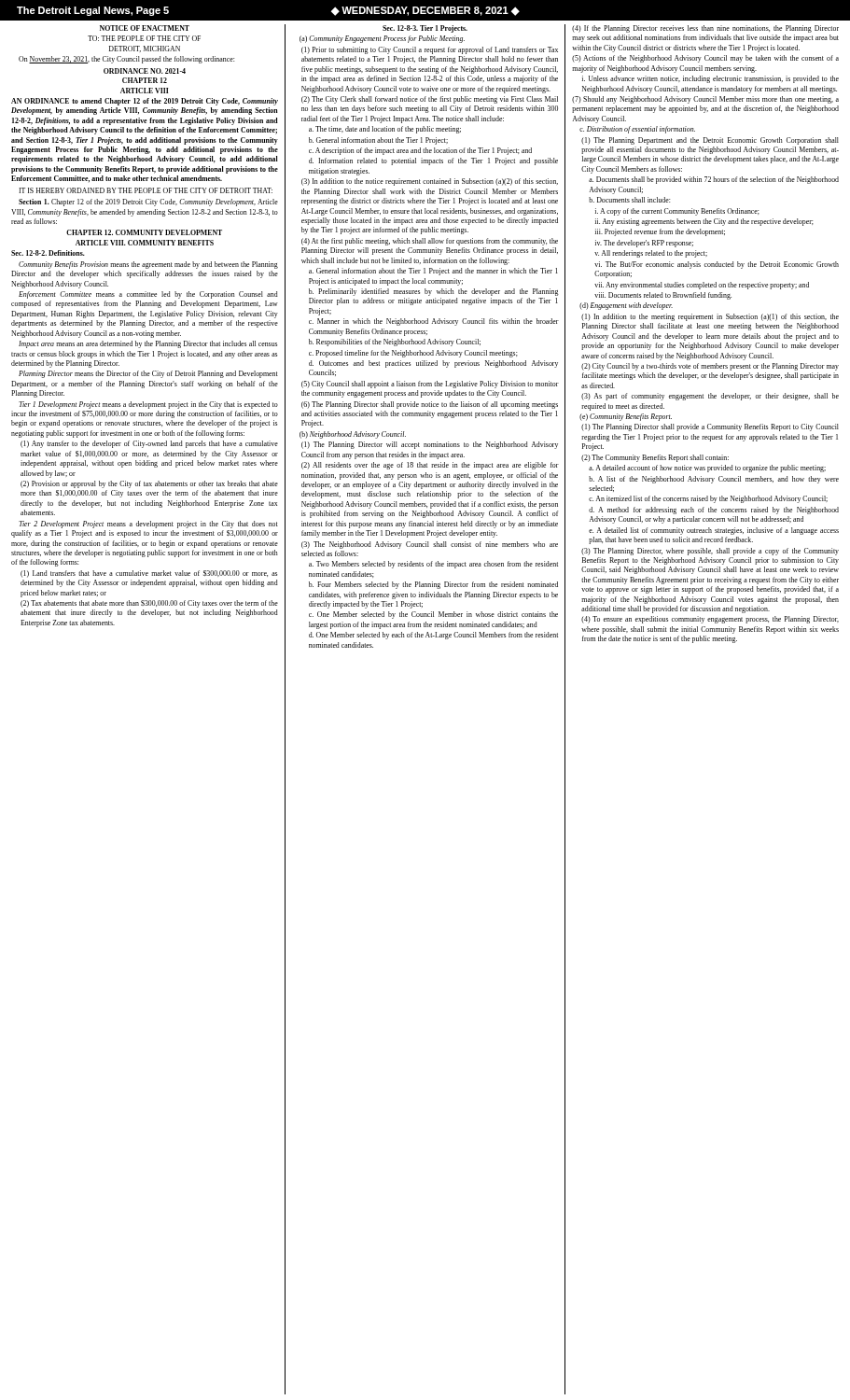850x1400 pixels.
Task: Locate the block of text that opens with "i. A copy of the"
Action: coord(677,211)
